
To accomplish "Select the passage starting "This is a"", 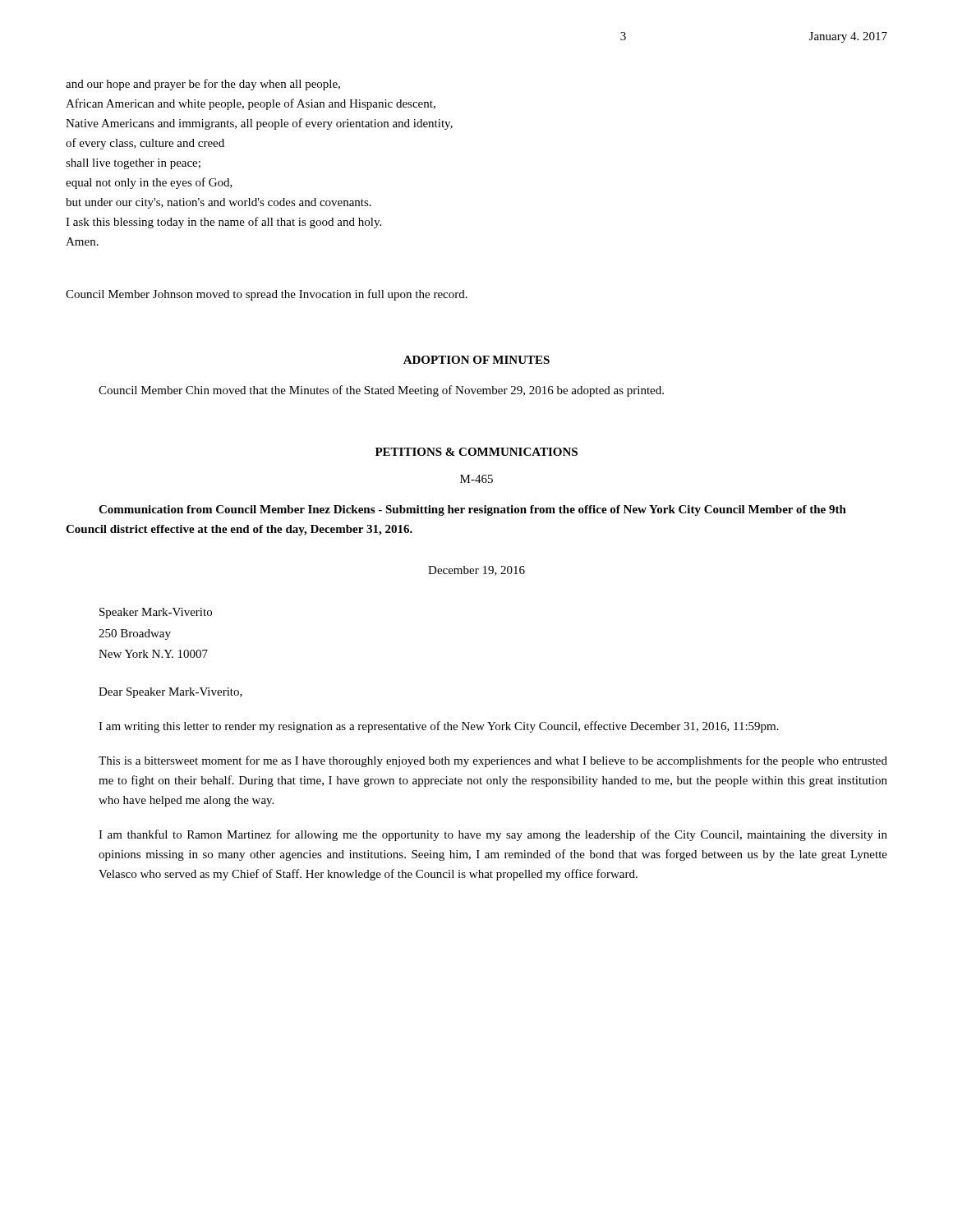I will click(x=493, y=780).
